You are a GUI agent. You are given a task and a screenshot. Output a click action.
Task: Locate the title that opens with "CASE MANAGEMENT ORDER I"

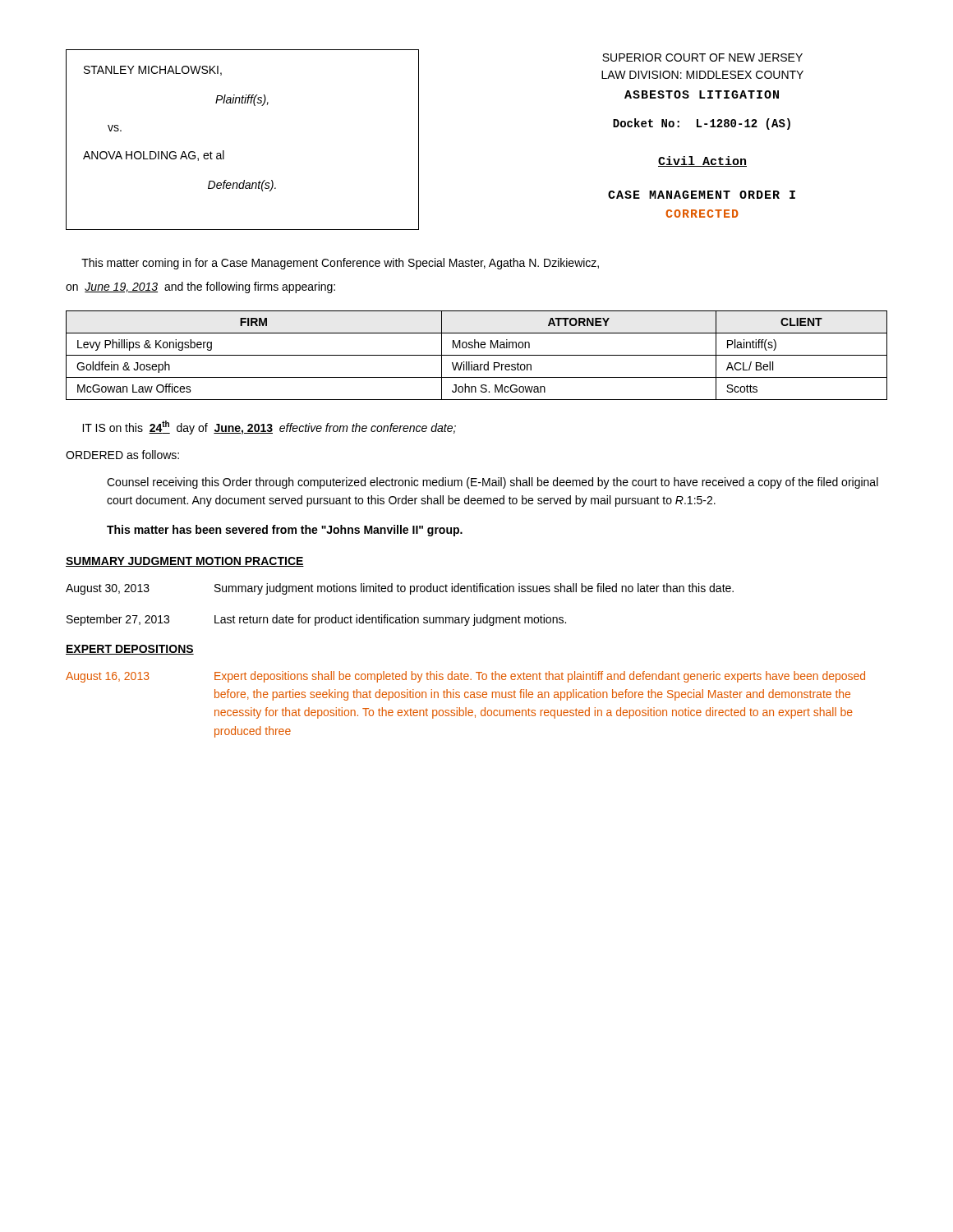(x=702, y=205)
